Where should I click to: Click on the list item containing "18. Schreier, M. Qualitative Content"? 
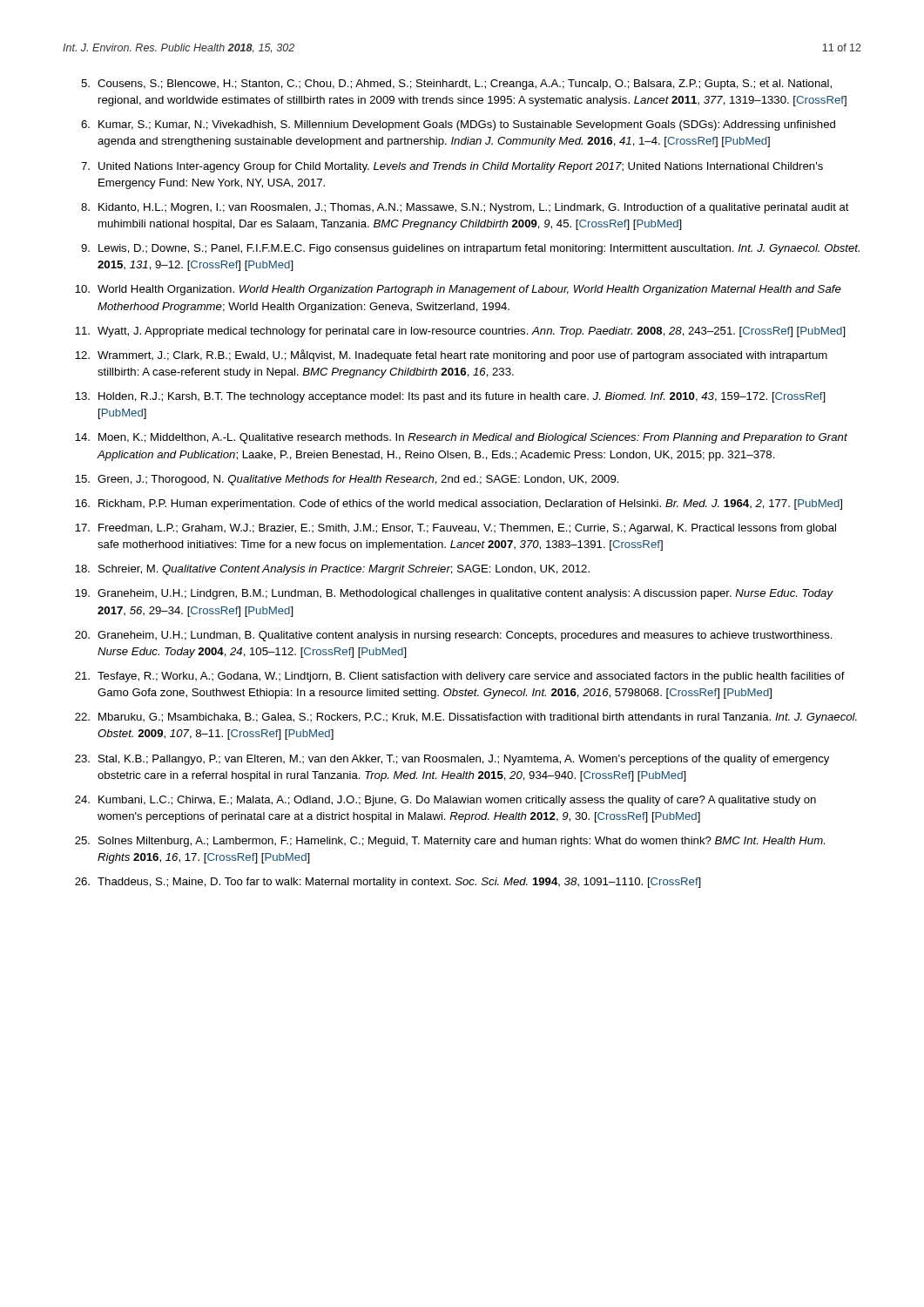pyautogui.click(x=462, y=569)
